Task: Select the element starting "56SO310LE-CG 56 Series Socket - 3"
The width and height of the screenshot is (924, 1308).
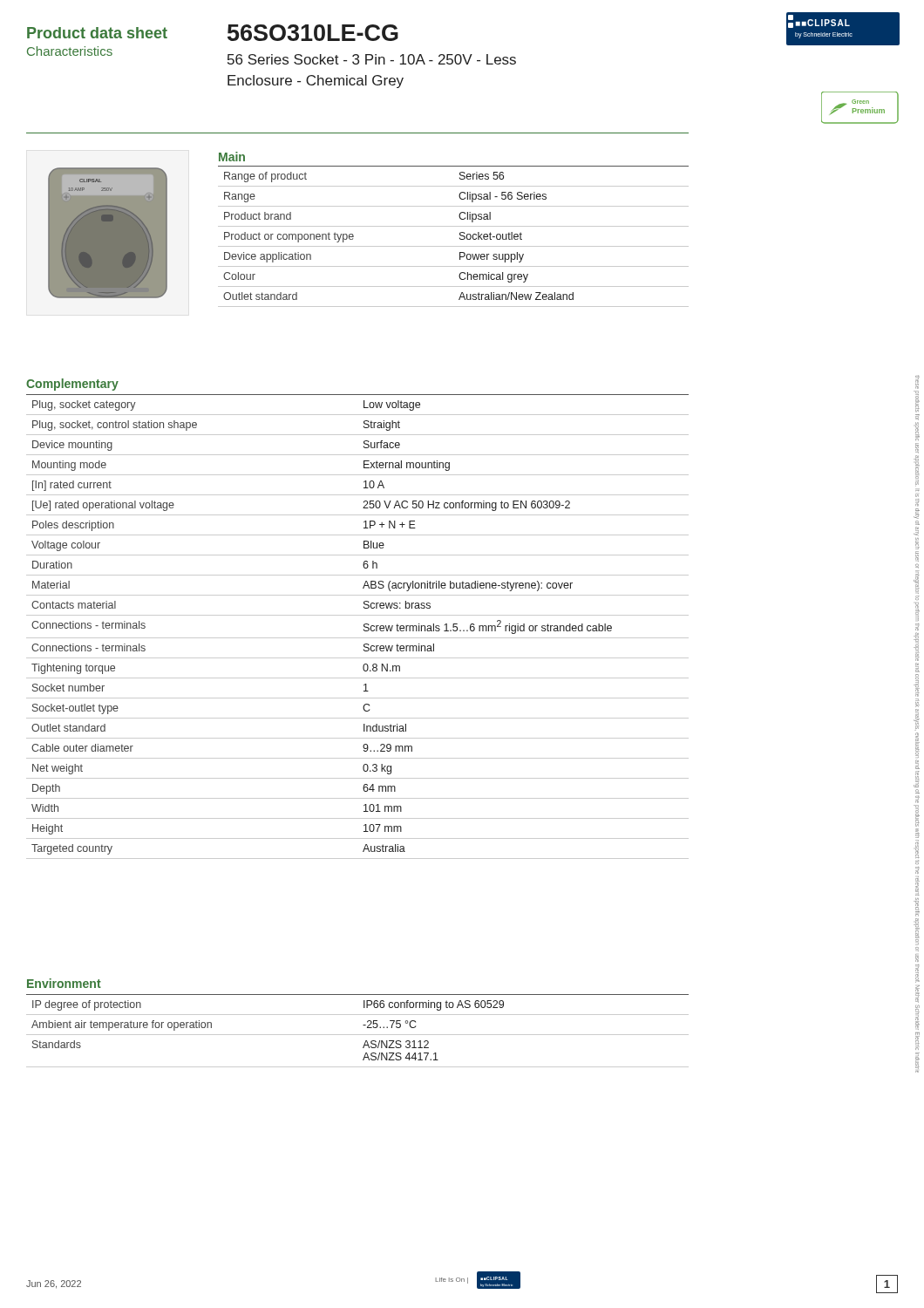Action: point(372,55)
